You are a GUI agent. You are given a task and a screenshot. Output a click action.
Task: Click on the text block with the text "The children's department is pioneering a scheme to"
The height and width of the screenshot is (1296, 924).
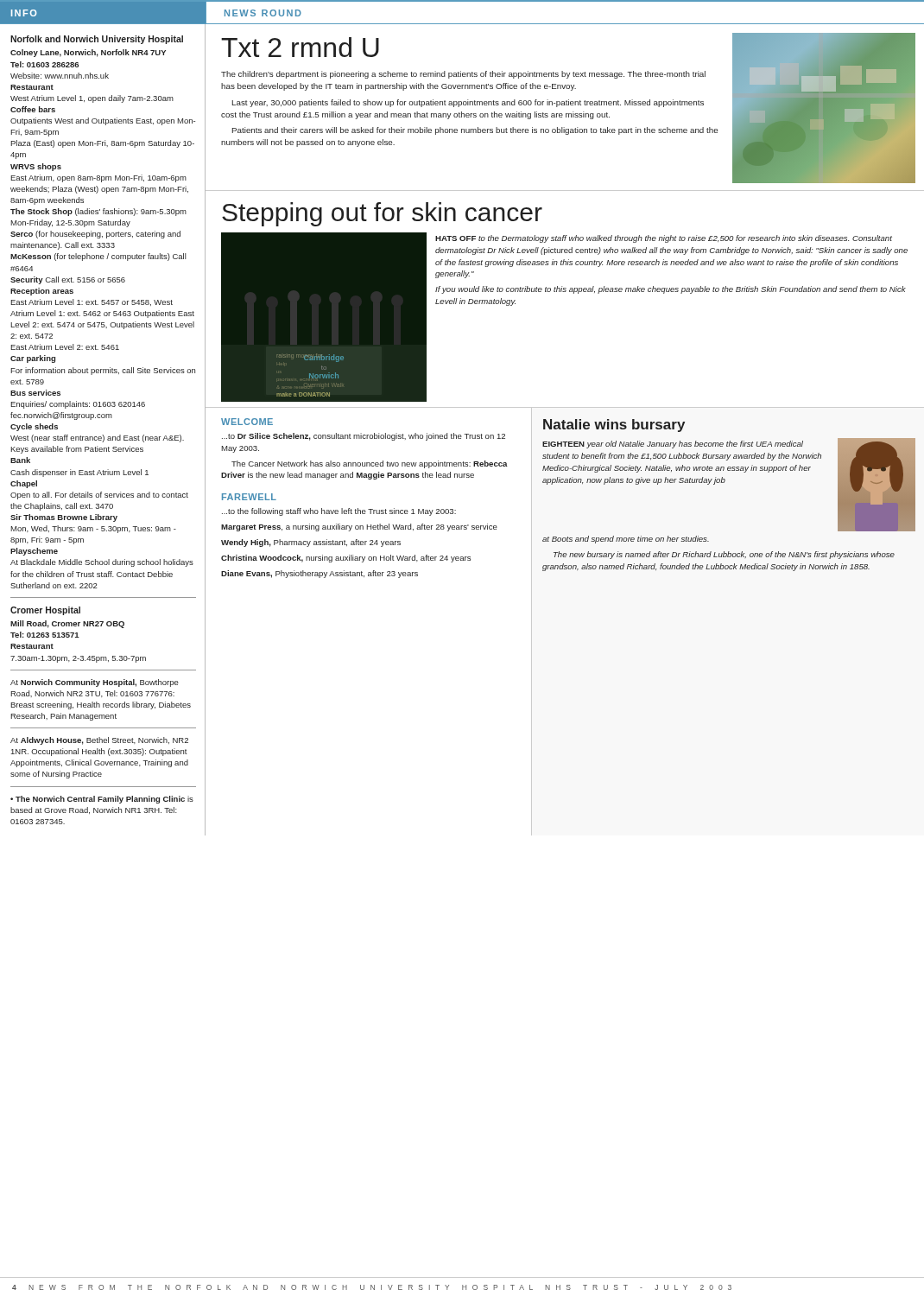pos(471,109)
